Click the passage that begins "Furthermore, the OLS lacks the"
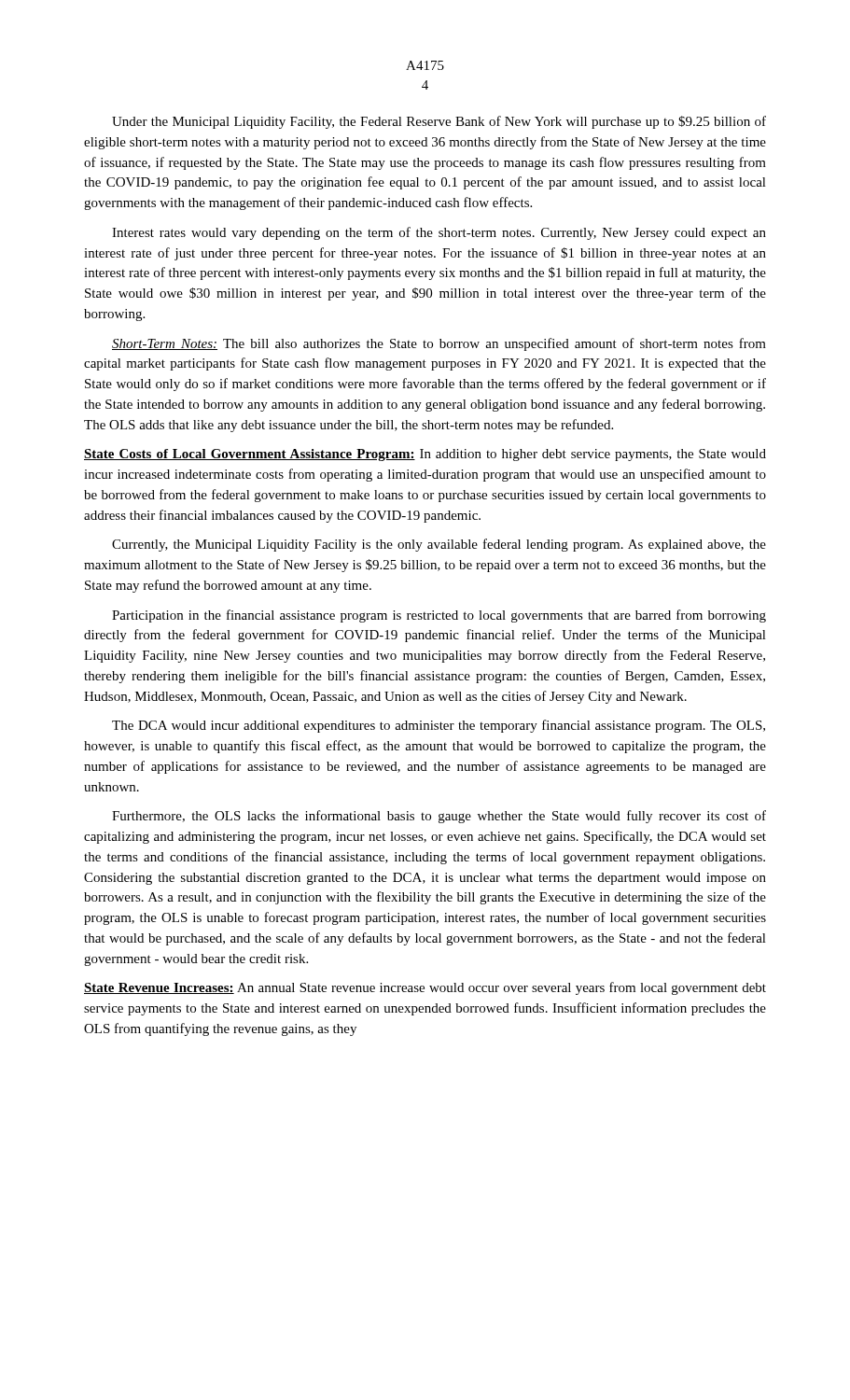850x1400 pixels. point(425,888)
